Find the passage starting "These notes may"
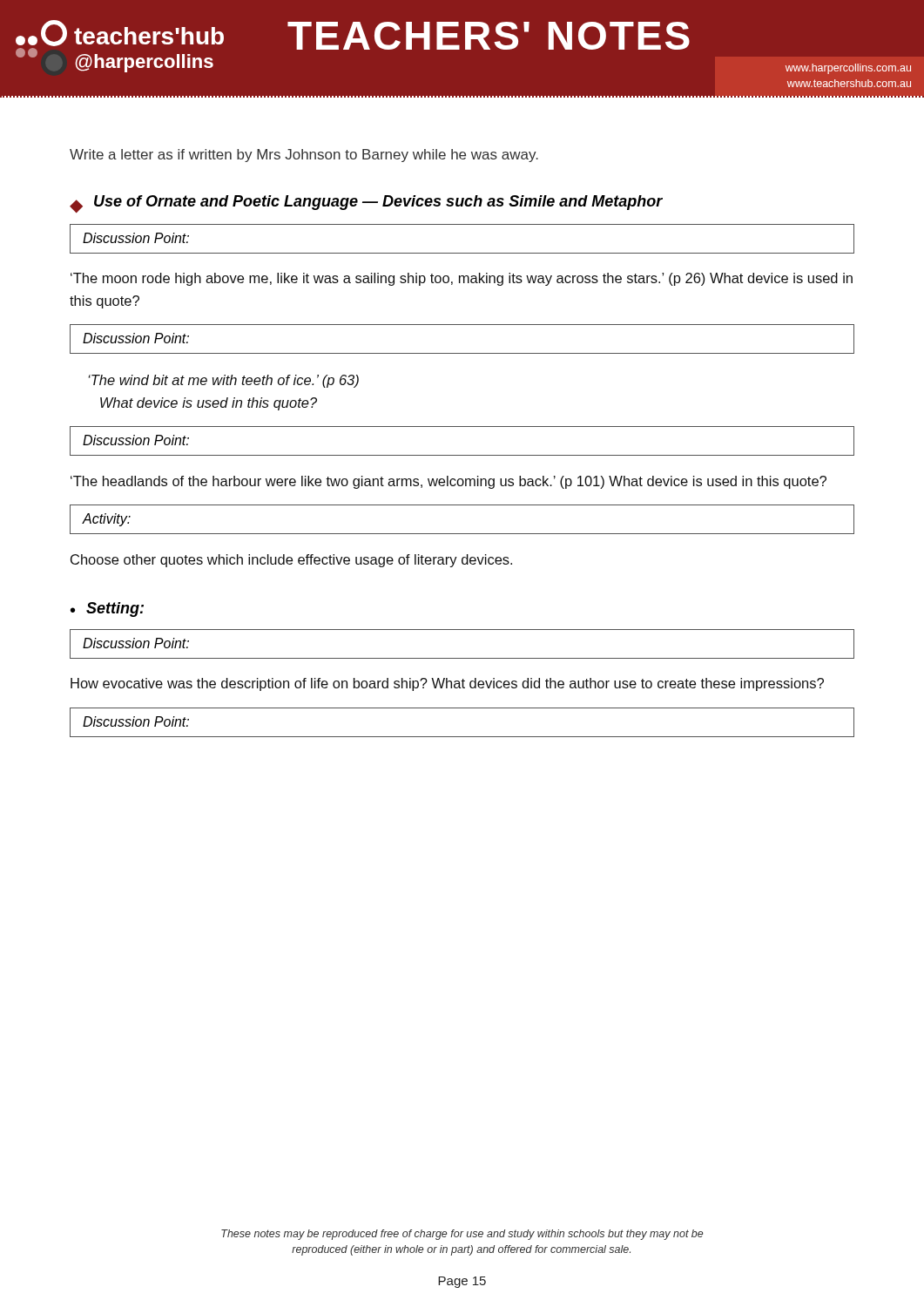This screenshot has width=924, height=1307. (x=462, y=1242)
